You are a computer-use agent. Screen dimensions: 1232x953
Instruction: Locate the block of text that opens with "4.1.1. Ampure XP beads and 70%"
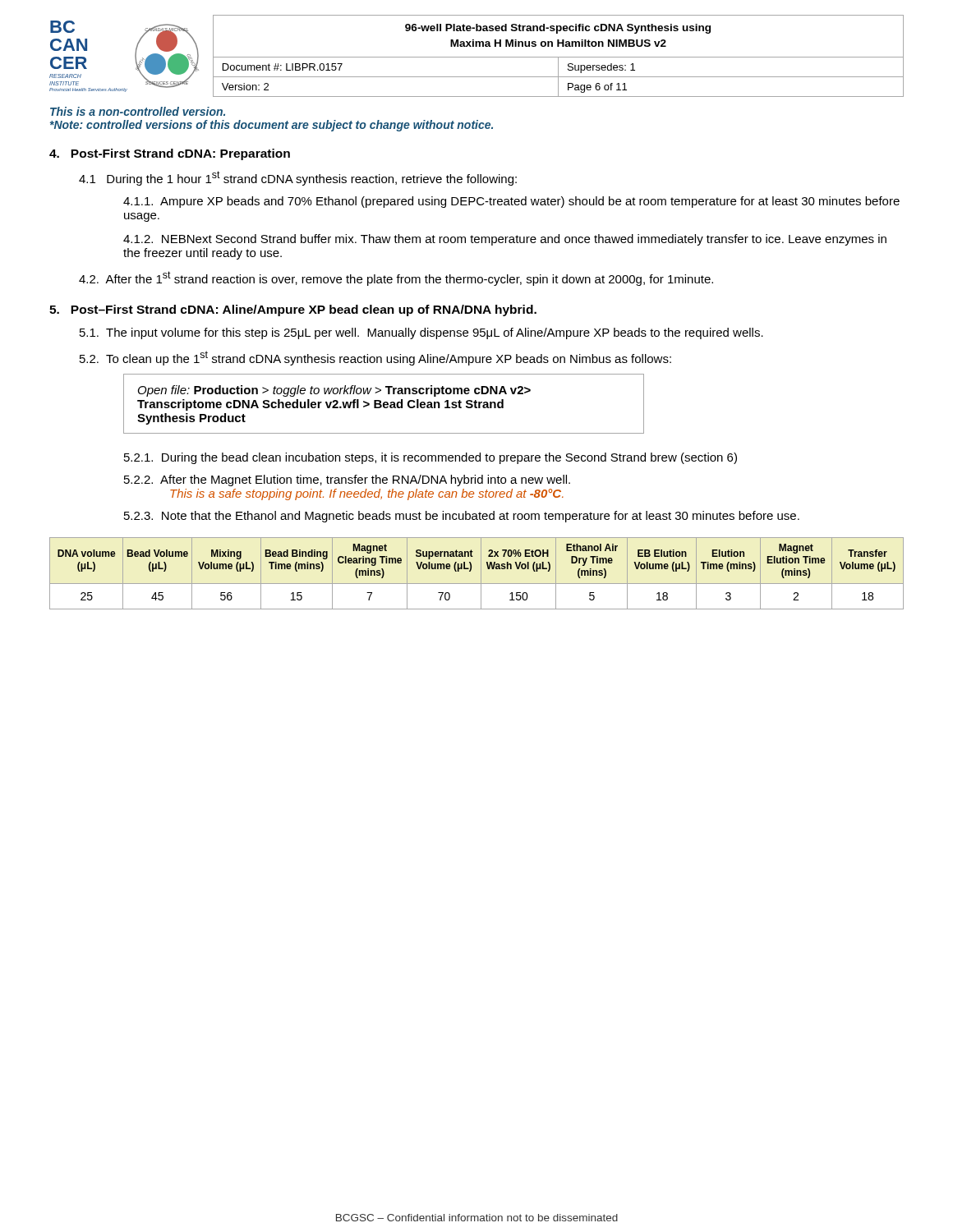coord(512,208)
